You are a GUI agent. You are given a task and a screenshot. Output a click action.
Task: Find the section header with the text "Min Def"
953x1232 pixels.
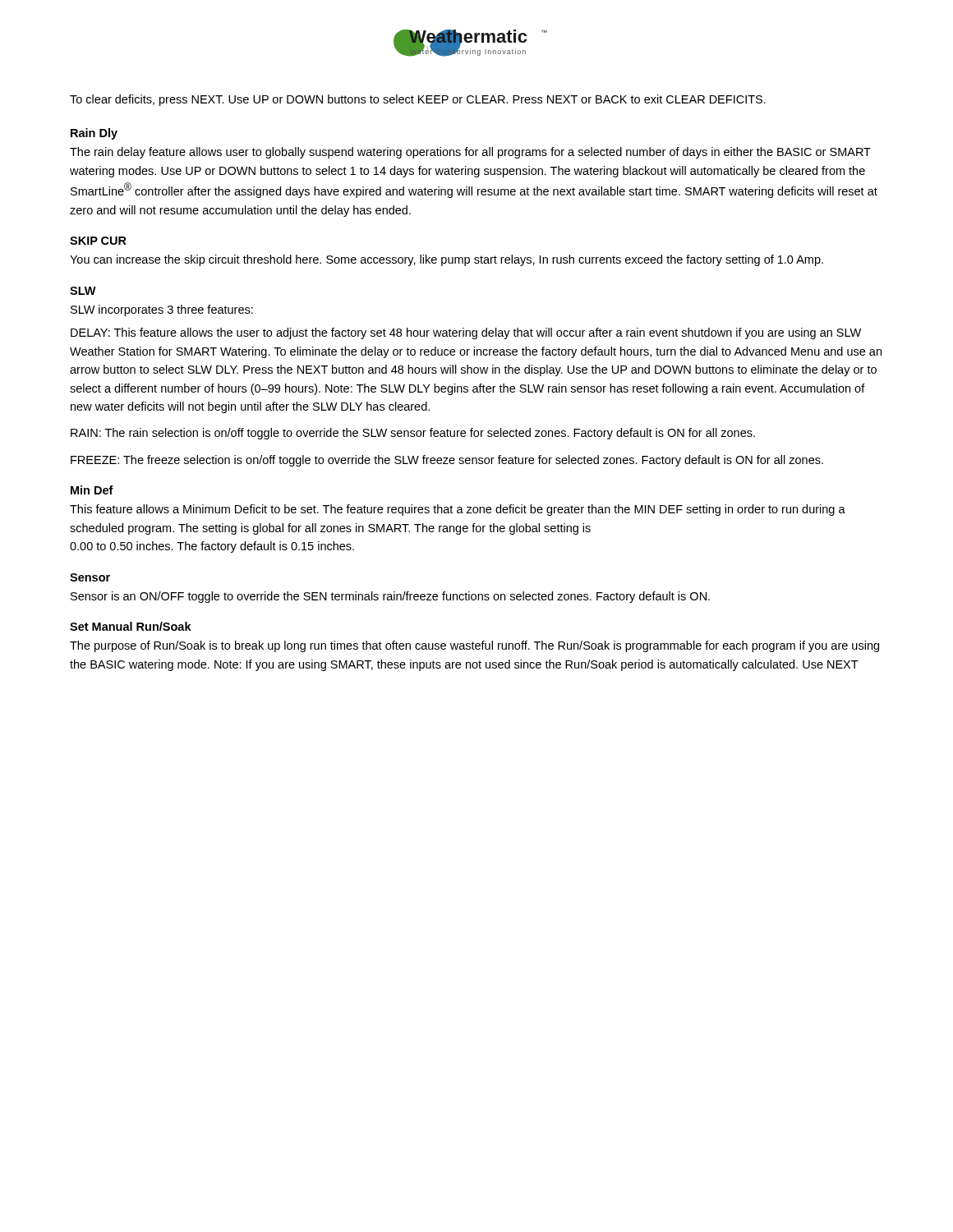coord(91,491)
